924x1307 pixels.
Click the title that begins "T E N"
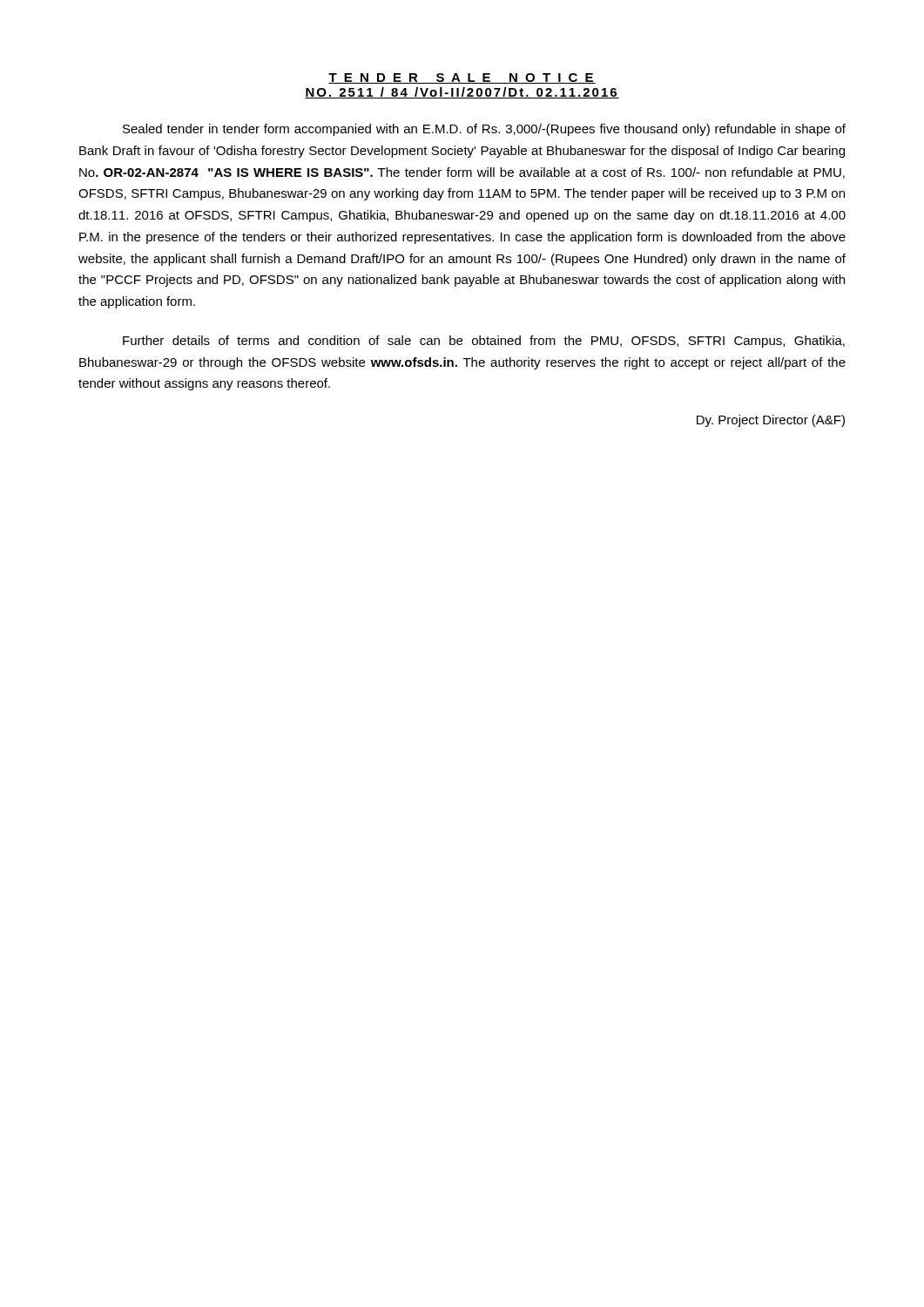click(462, 84)
